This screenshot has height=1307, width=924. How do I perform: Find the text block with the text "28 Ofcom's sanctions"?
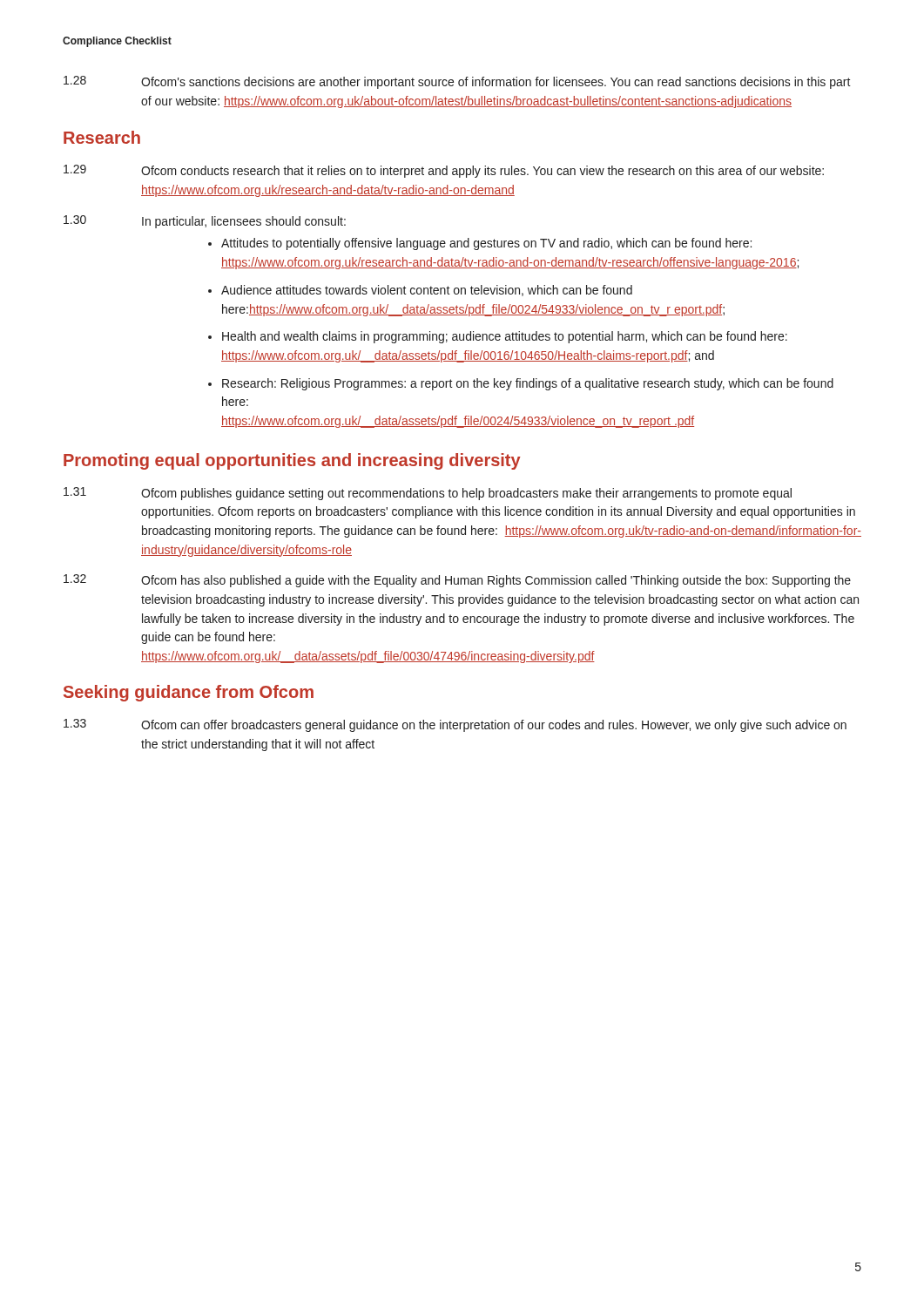coord(462,92)
